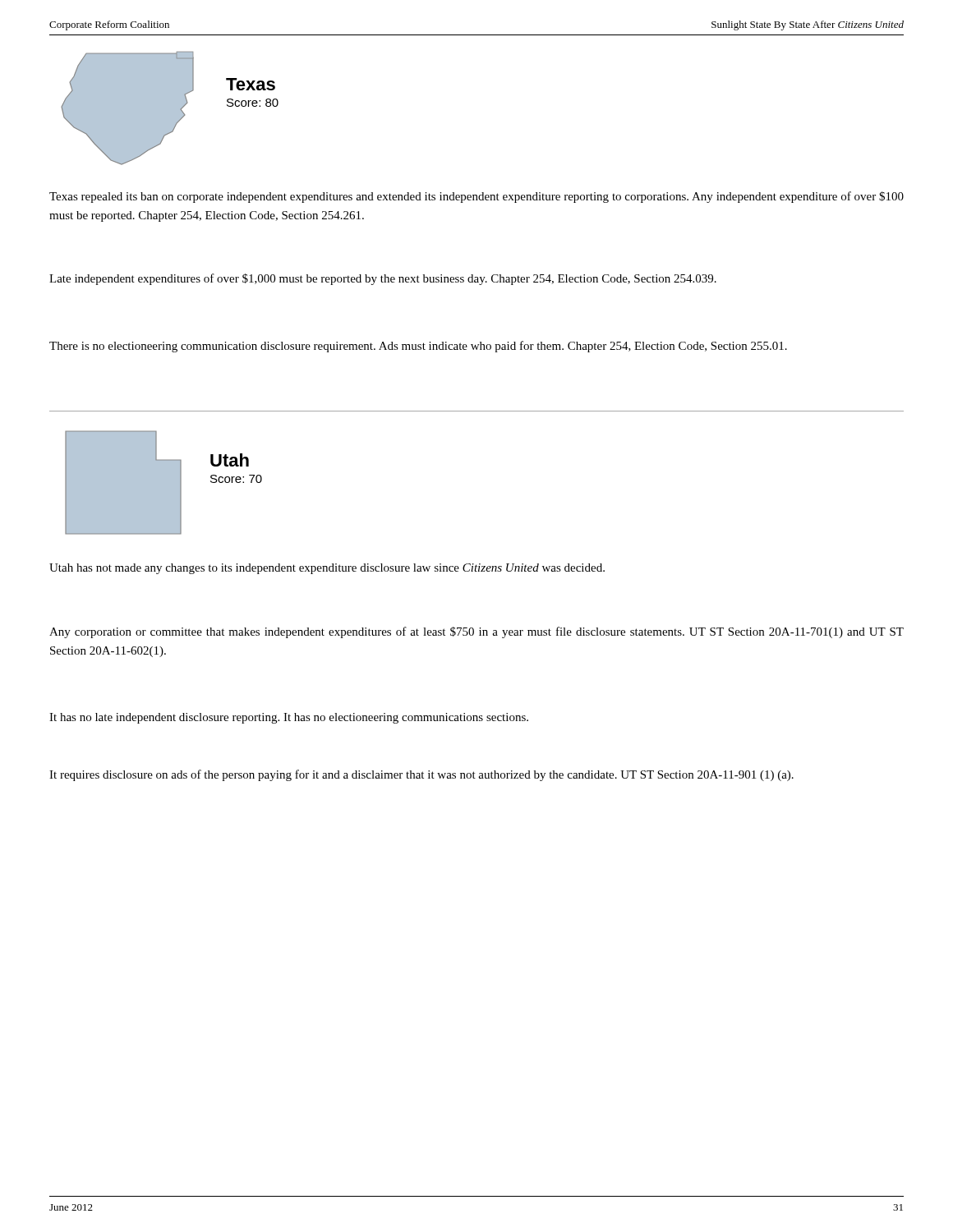Click on the text block containing "Any corporation or committee"
953x1232 pixels.
[x=476, y=641]
